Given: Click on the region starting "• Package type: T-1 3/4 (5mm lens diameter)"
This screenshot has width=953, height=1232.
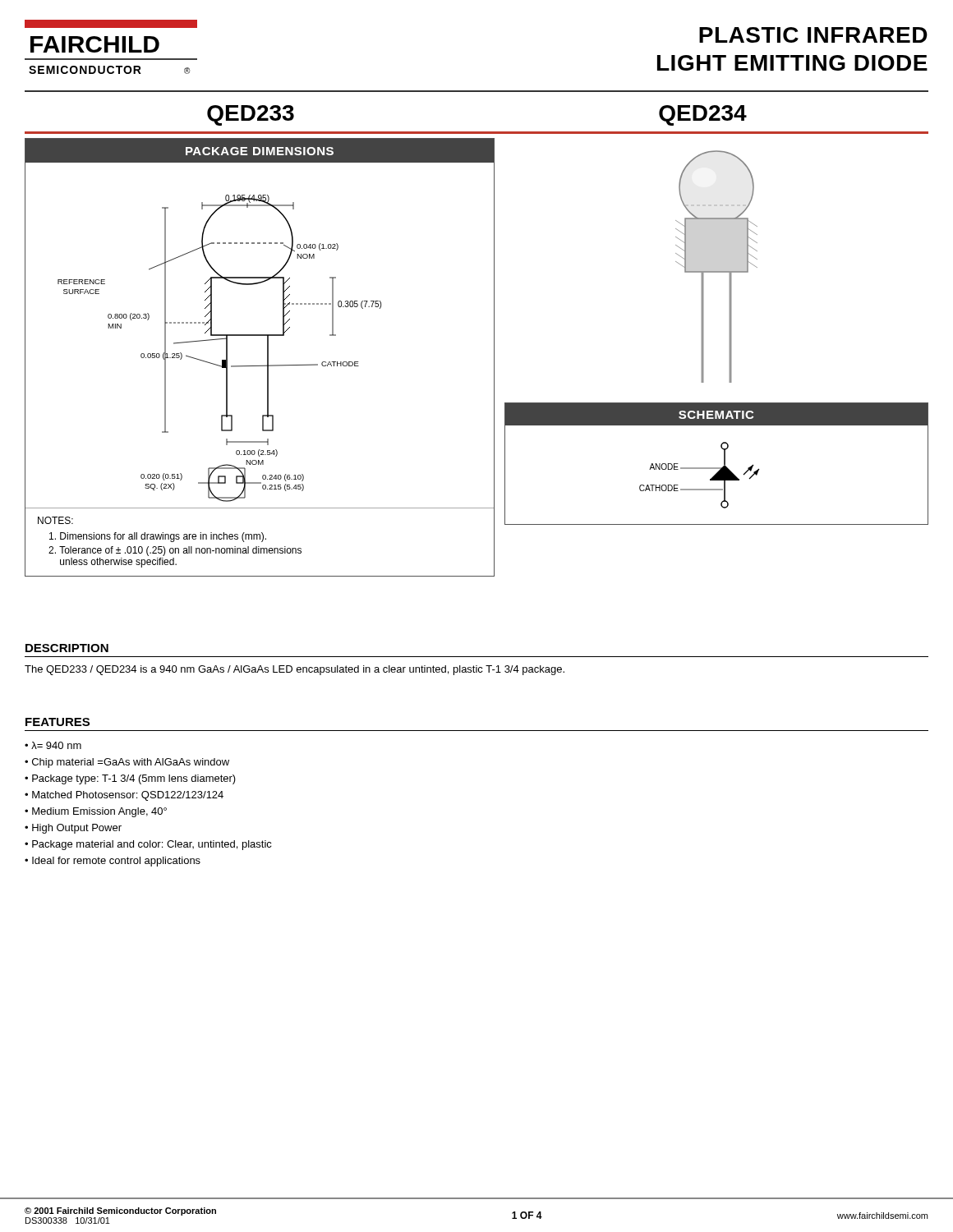Looking at the screenshot, I should [x=130, y=778].
